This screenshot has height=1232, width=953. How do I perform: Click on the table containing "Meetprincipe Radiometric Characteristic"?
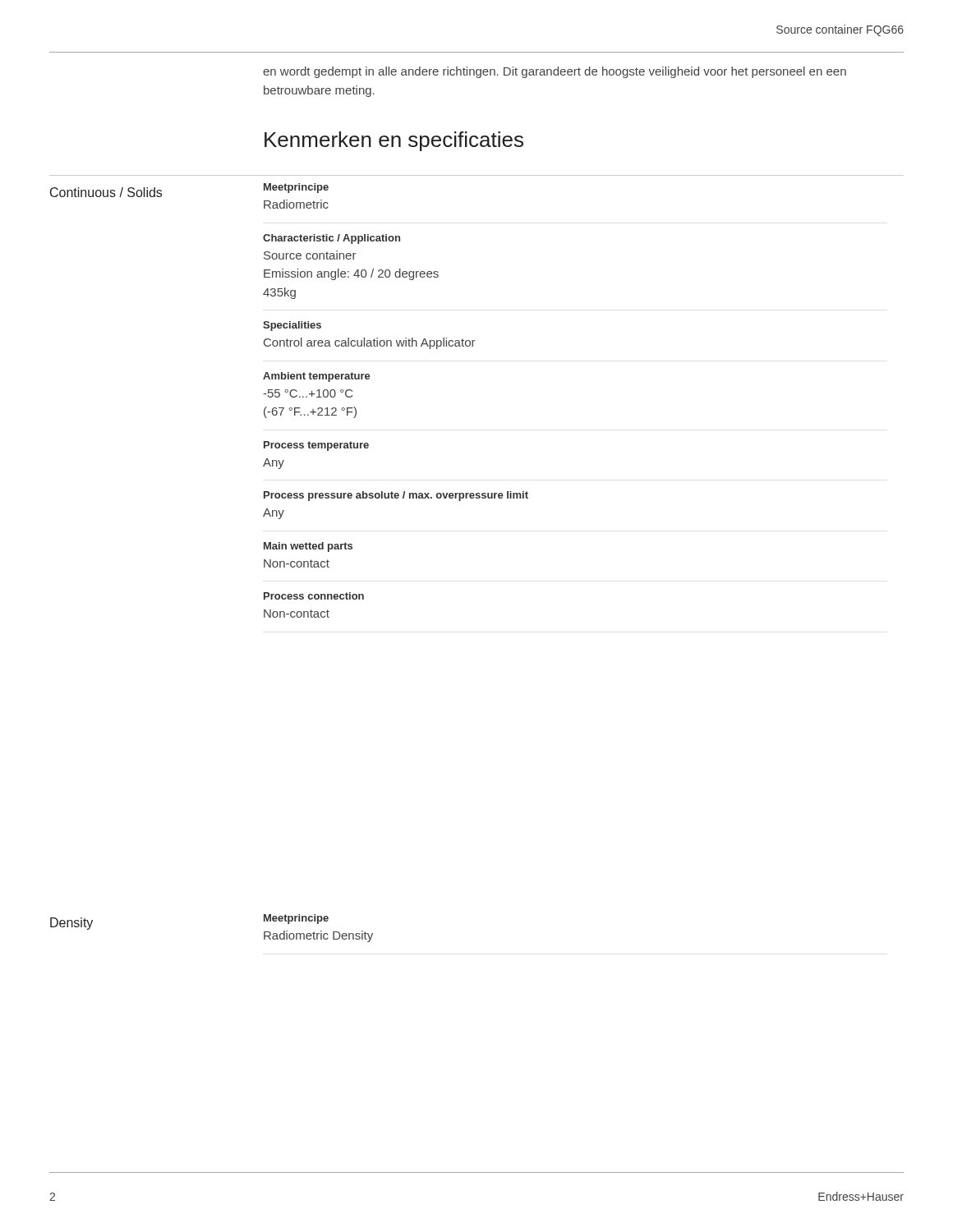tap(575, 411)
